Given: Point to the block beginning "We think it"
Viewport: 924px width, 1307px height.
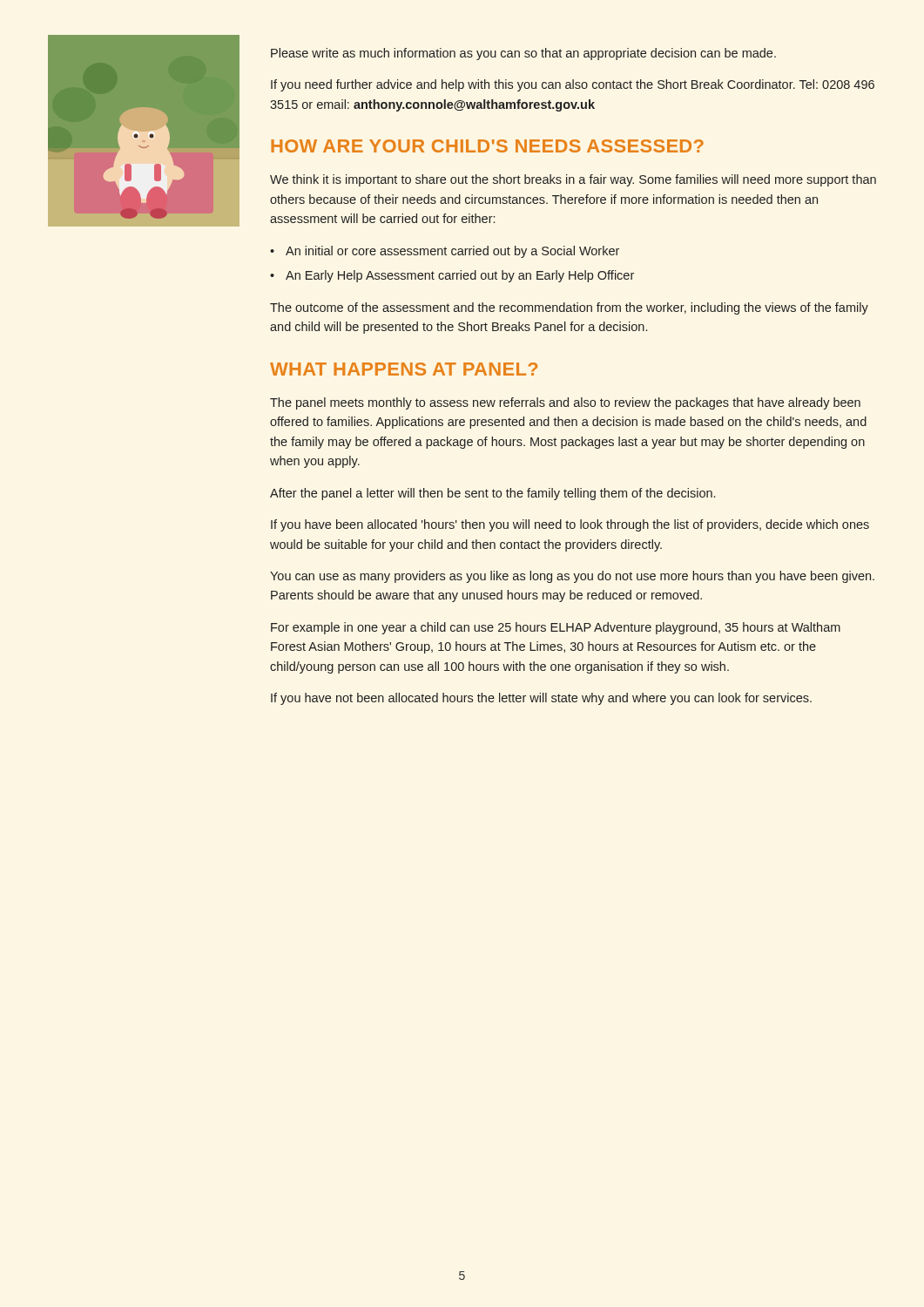Looking at the screenshot, I should tap(573, 199).
